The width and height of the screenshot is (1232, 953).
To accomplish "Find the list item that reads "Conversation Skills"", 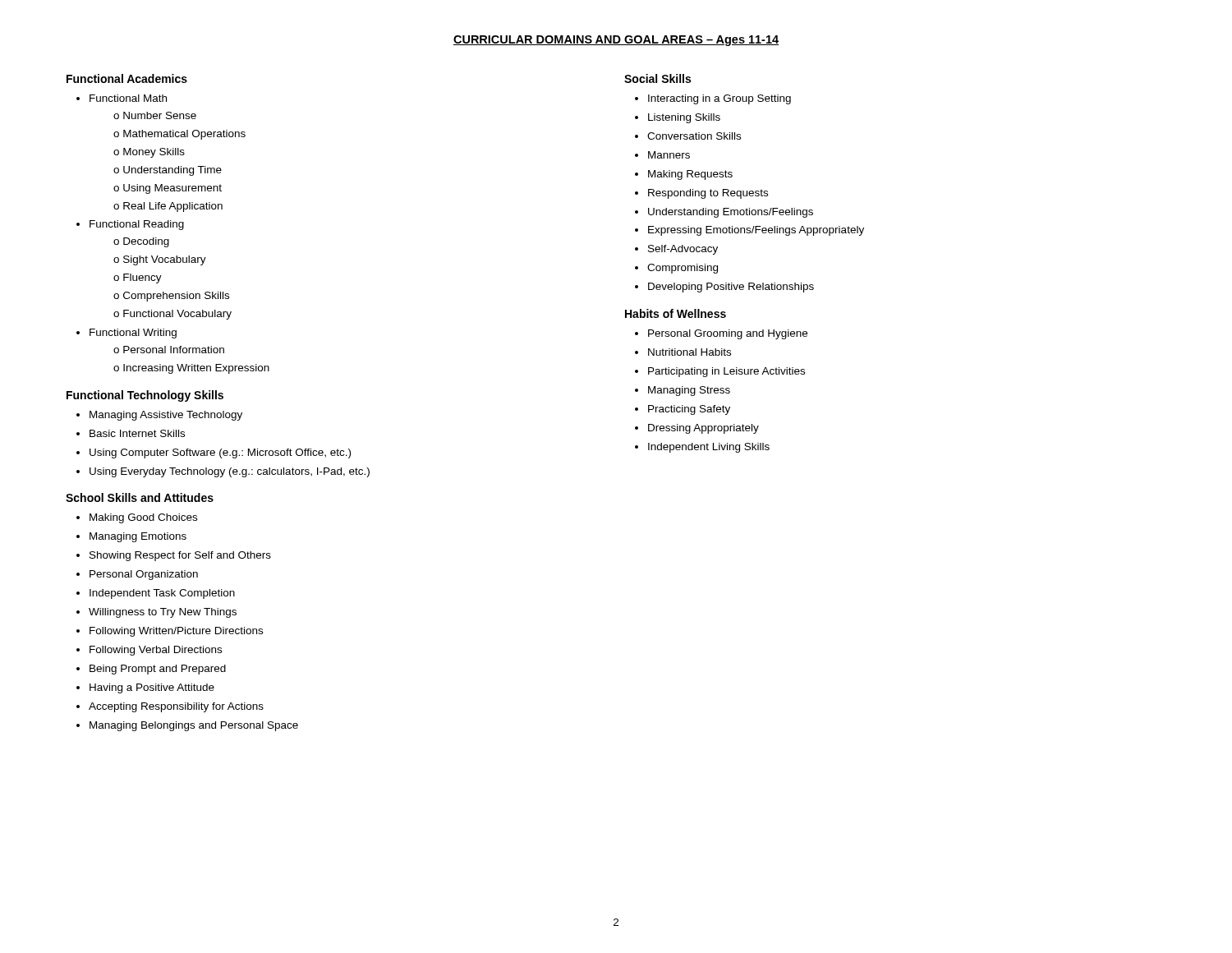I will tap(694, 136).
